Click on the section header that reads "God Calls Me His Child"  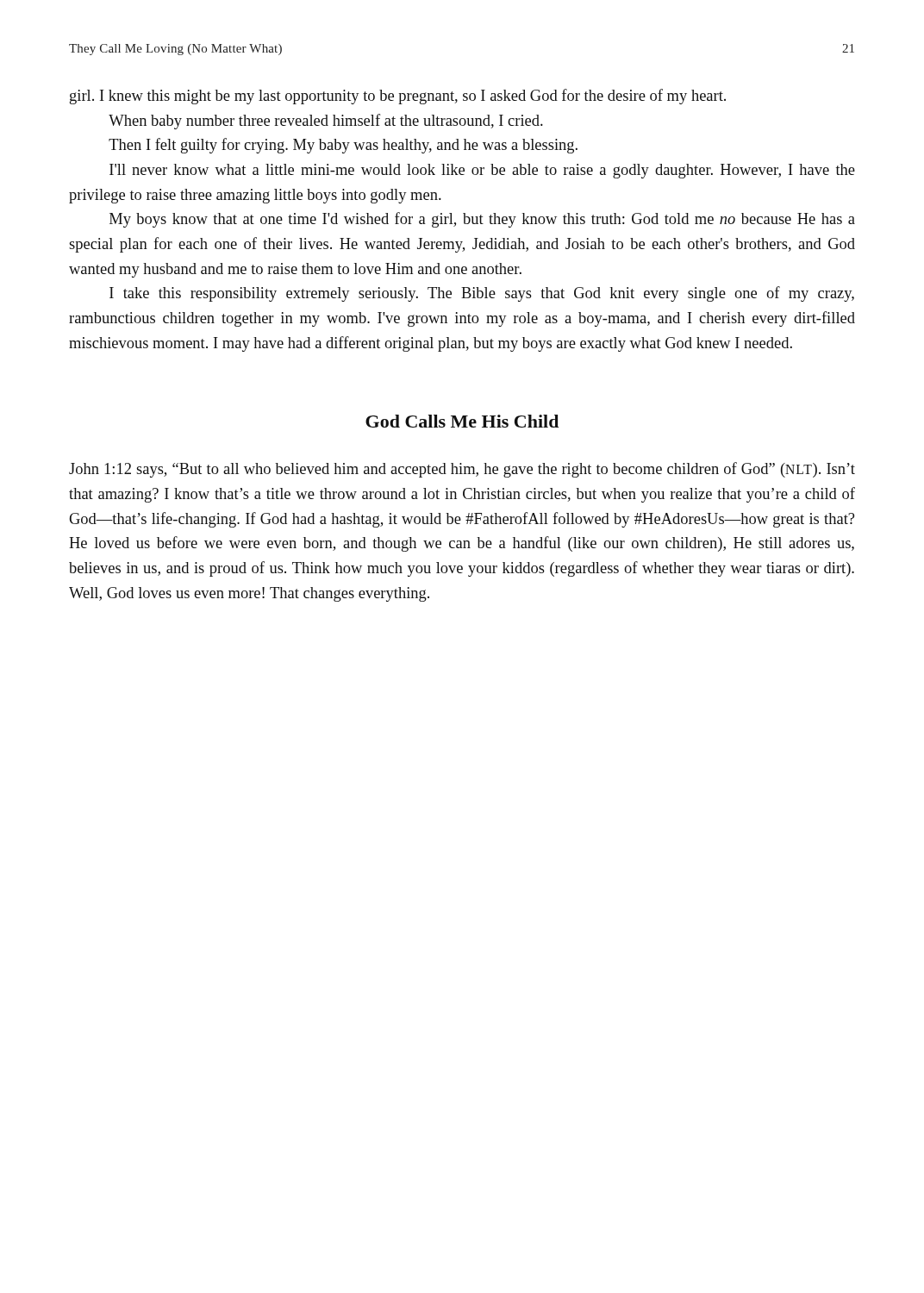pos(462,421)
